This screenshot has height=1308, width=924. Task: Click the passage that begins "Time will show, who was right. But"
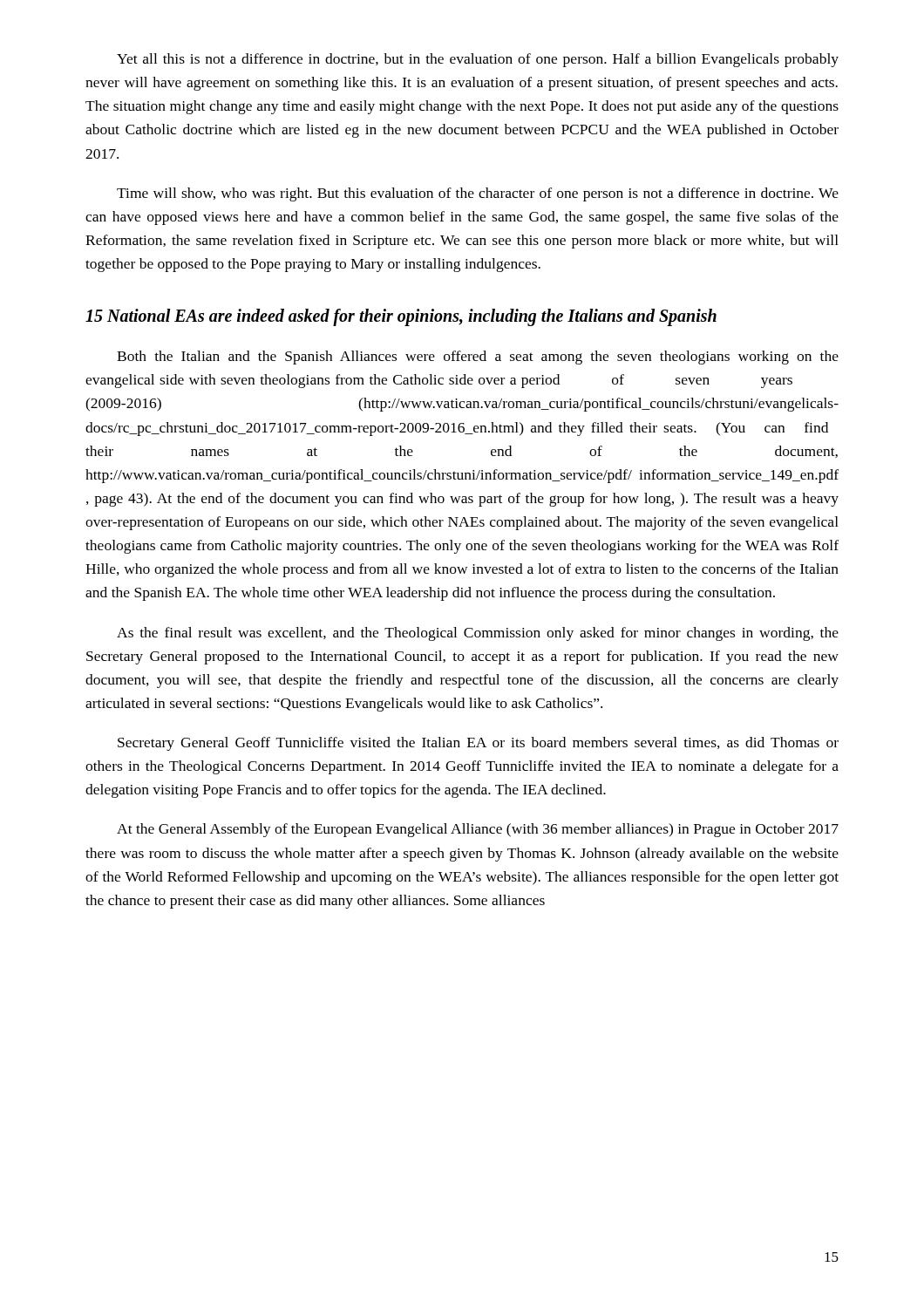(462, 228)
